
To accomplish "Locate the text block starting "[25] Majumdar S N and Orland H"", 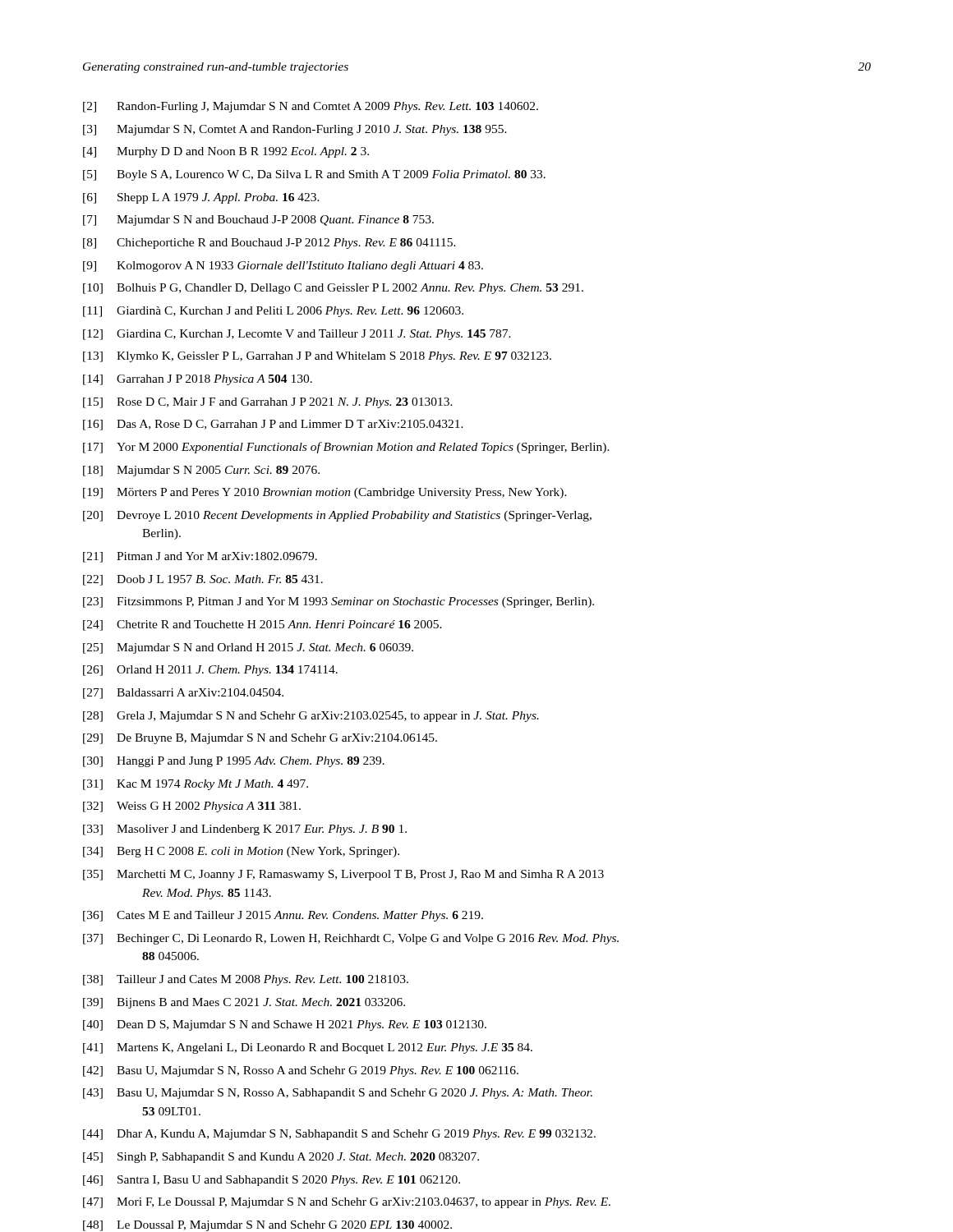I will (x=248, y=648).
